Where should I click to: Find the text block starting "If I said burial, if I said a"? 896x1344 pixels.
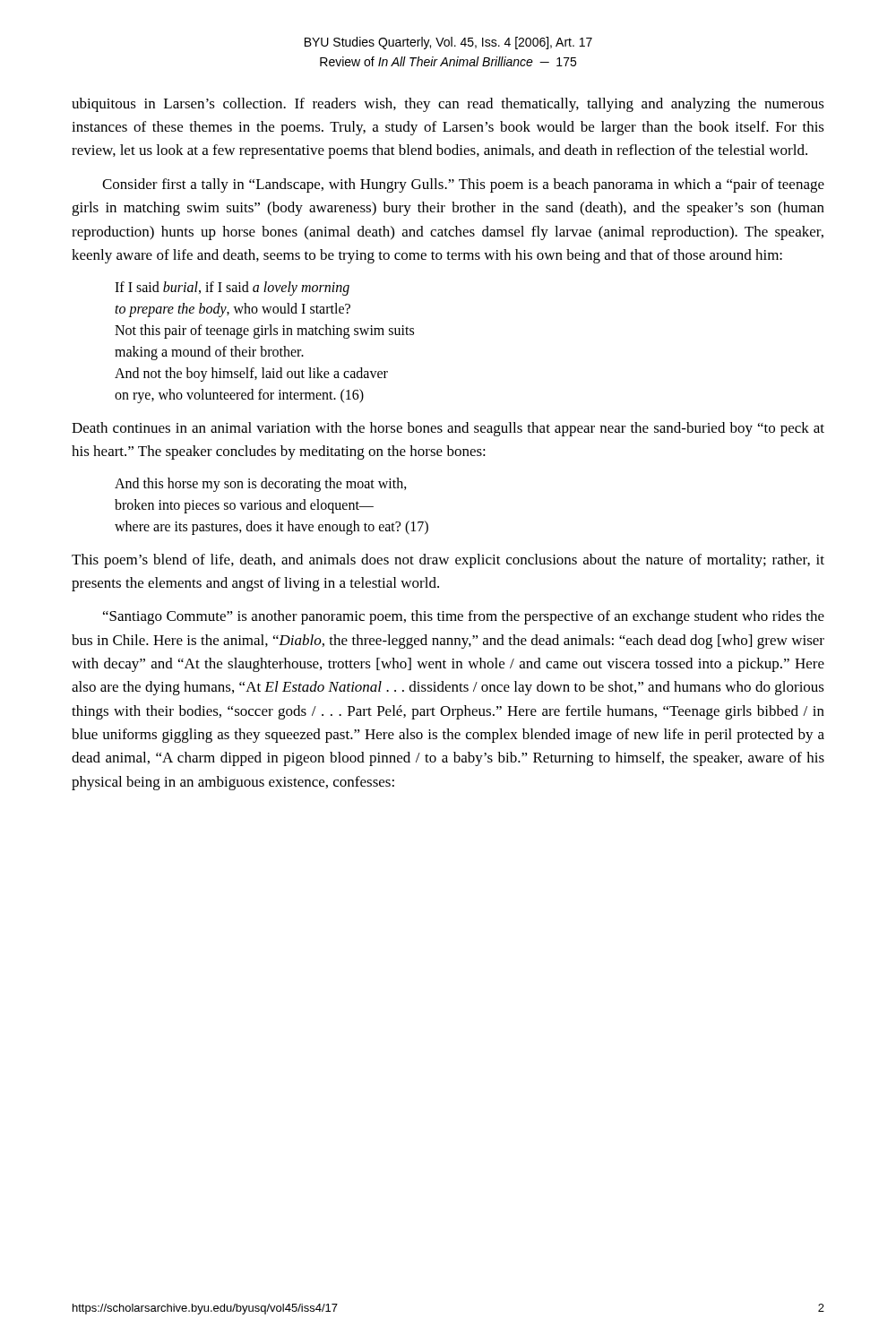pyautogui.click(x=232, y=289)
